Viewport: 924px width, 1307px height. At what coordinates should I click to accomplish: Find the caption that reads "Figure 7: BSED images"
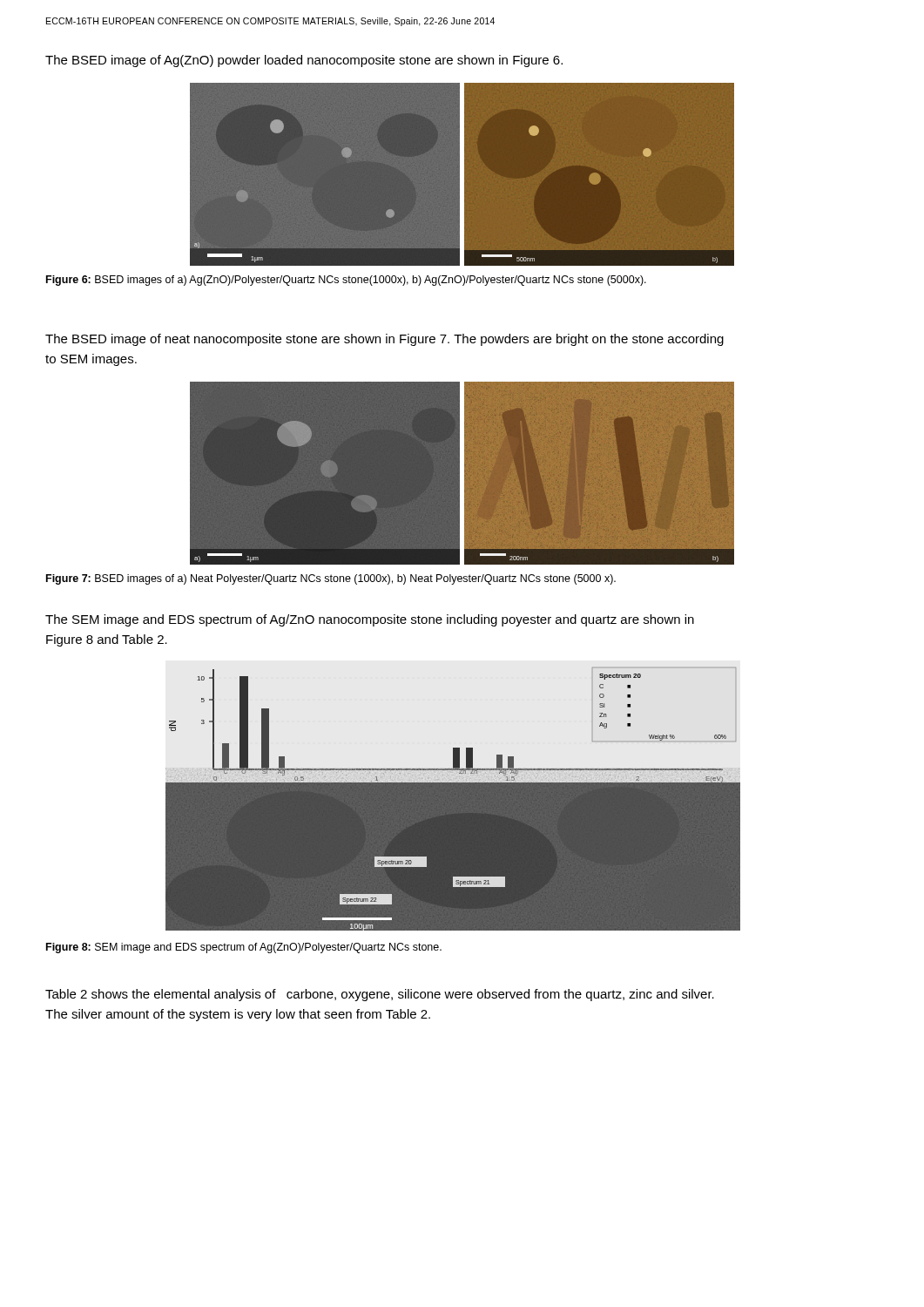coord(331,579)
